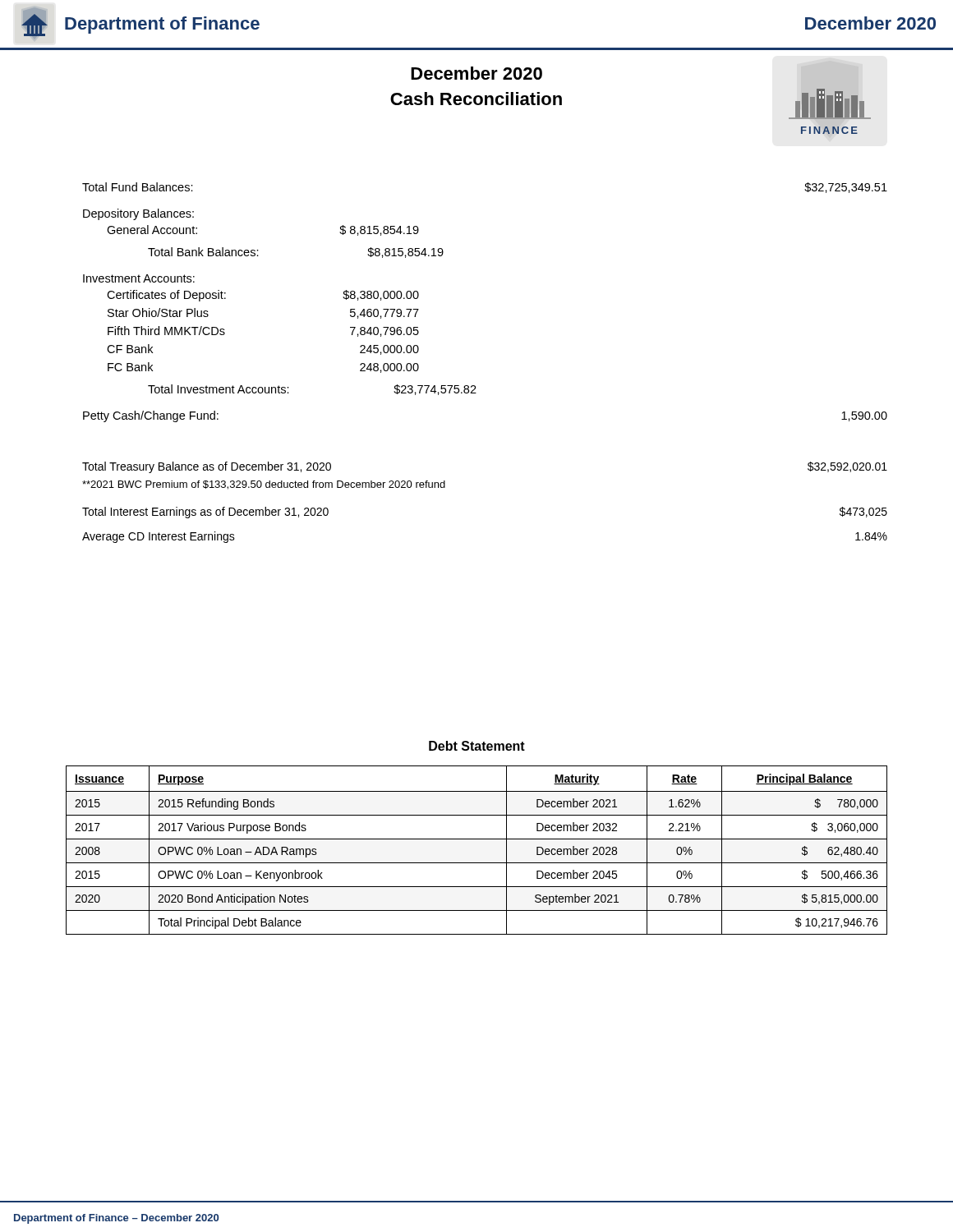This screenshot has height=1232, width=953.
Task: Select a section header
Action: point(476,746)
